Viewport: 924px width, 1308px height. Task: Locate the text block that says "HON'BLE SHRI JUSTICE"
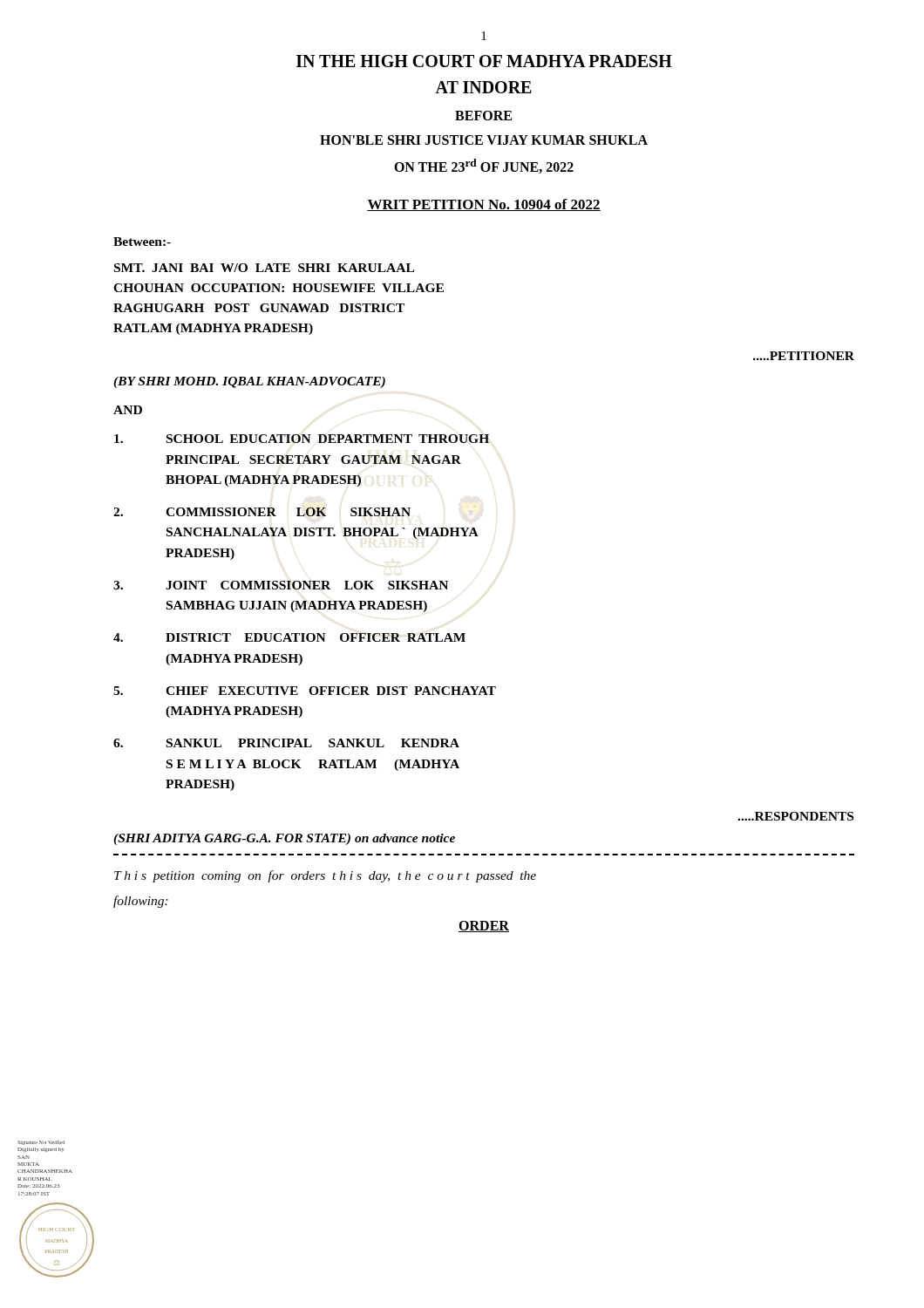484,139
